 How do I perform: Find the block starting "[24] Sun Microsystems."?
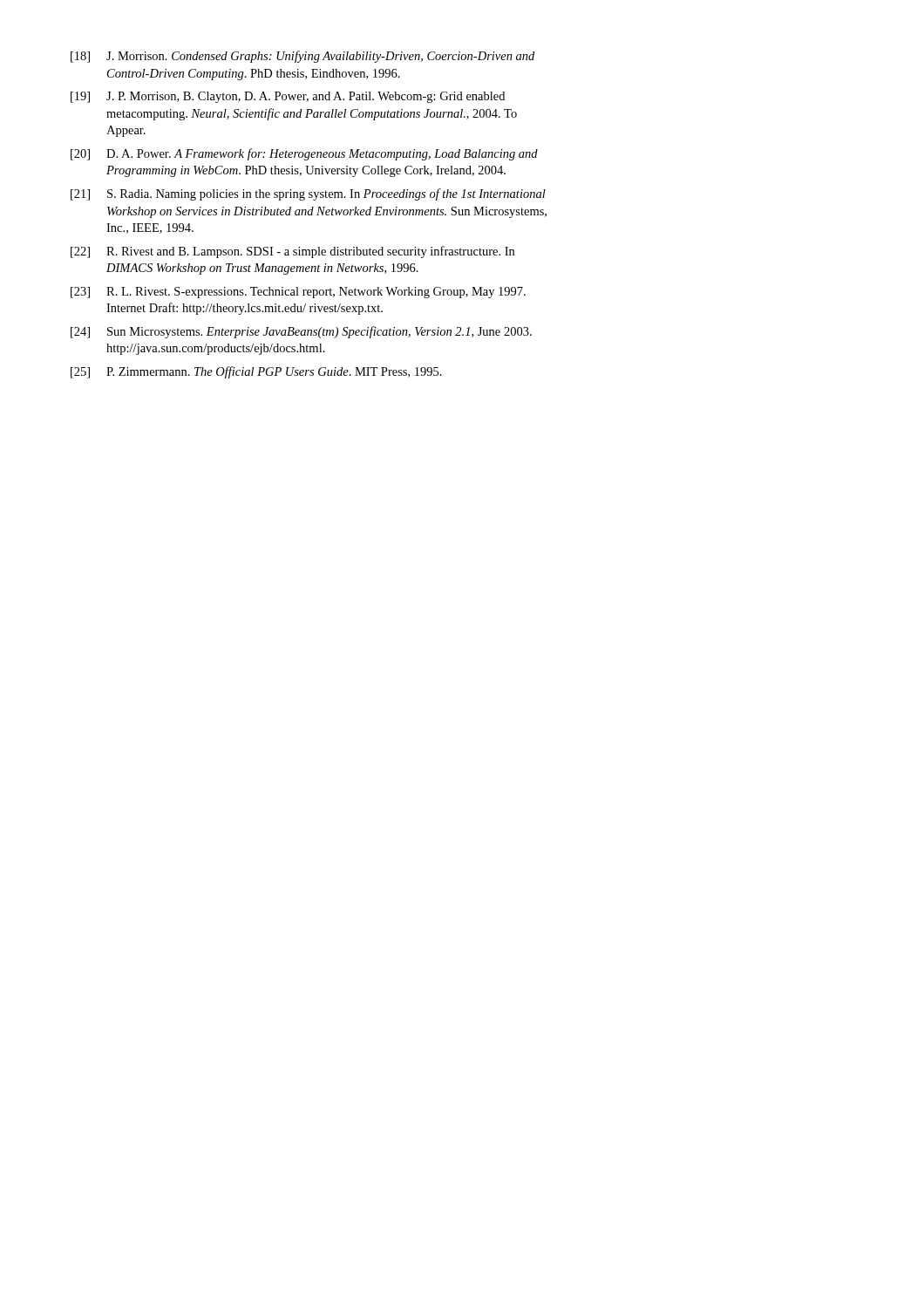pos(314,340)
